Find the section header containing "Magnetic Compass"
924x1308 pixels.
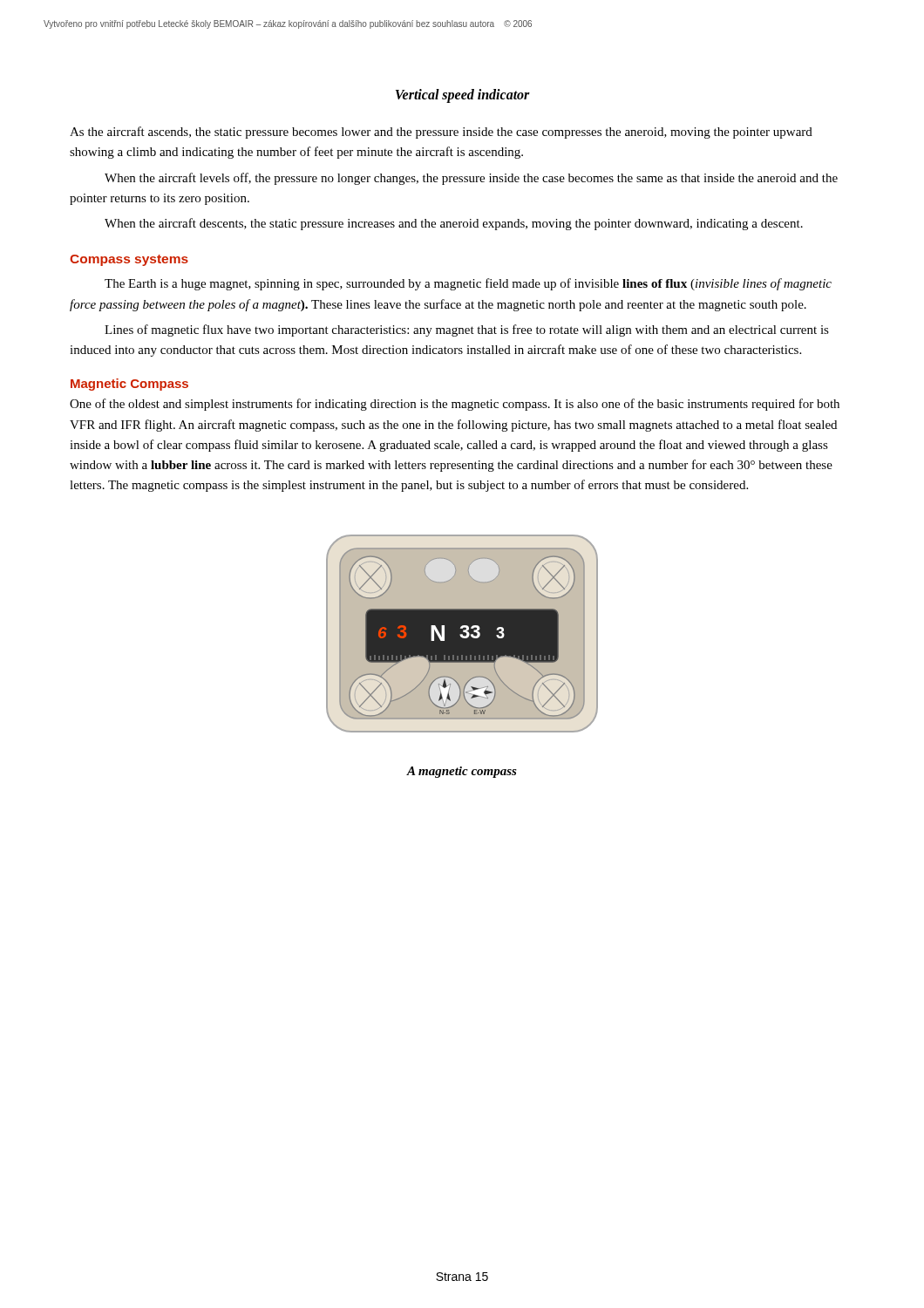click(129, 383)
